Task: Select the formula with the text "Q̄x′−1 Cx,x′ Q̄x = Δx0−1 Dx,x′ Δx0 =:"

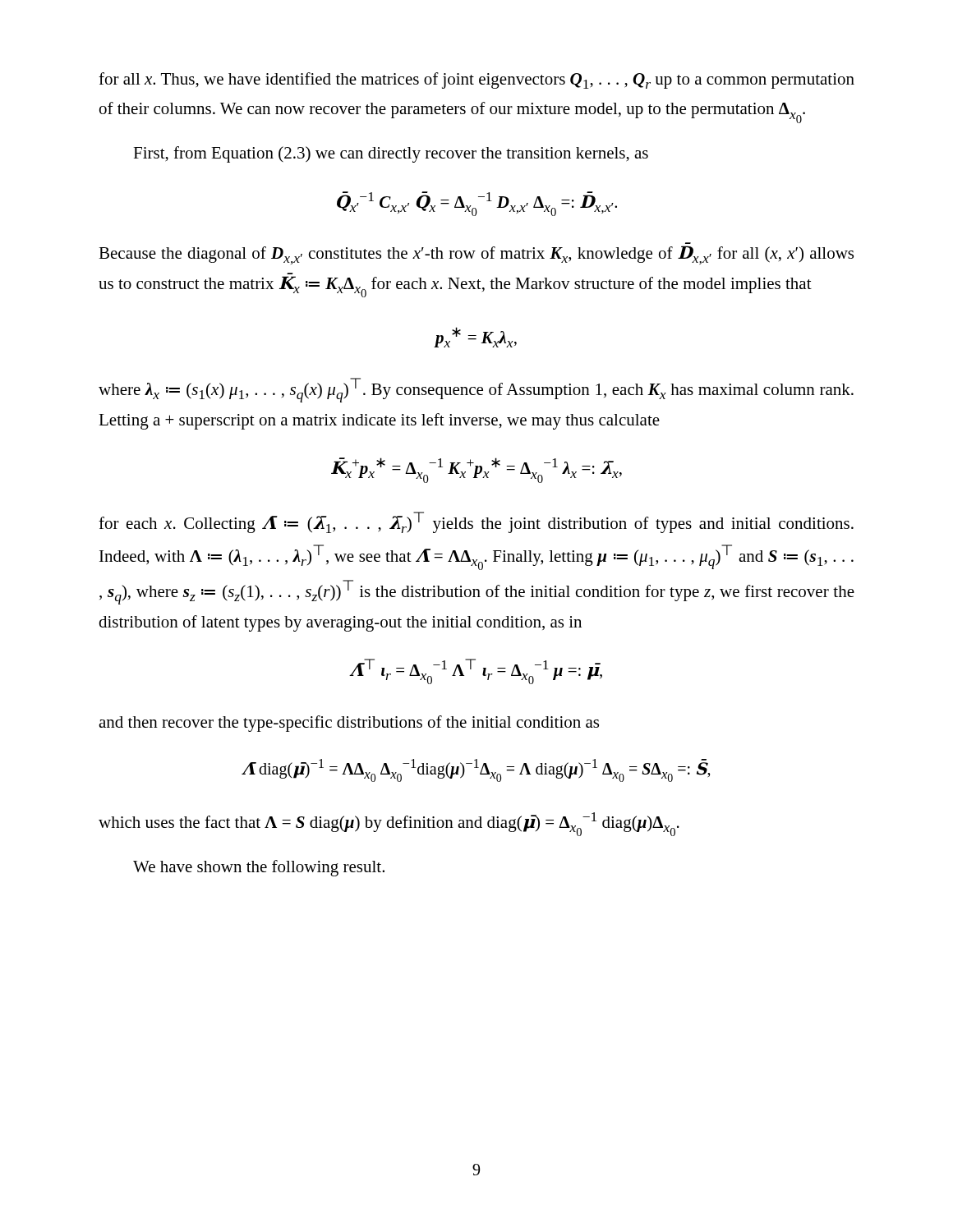Action: click(x=476, y=203)
